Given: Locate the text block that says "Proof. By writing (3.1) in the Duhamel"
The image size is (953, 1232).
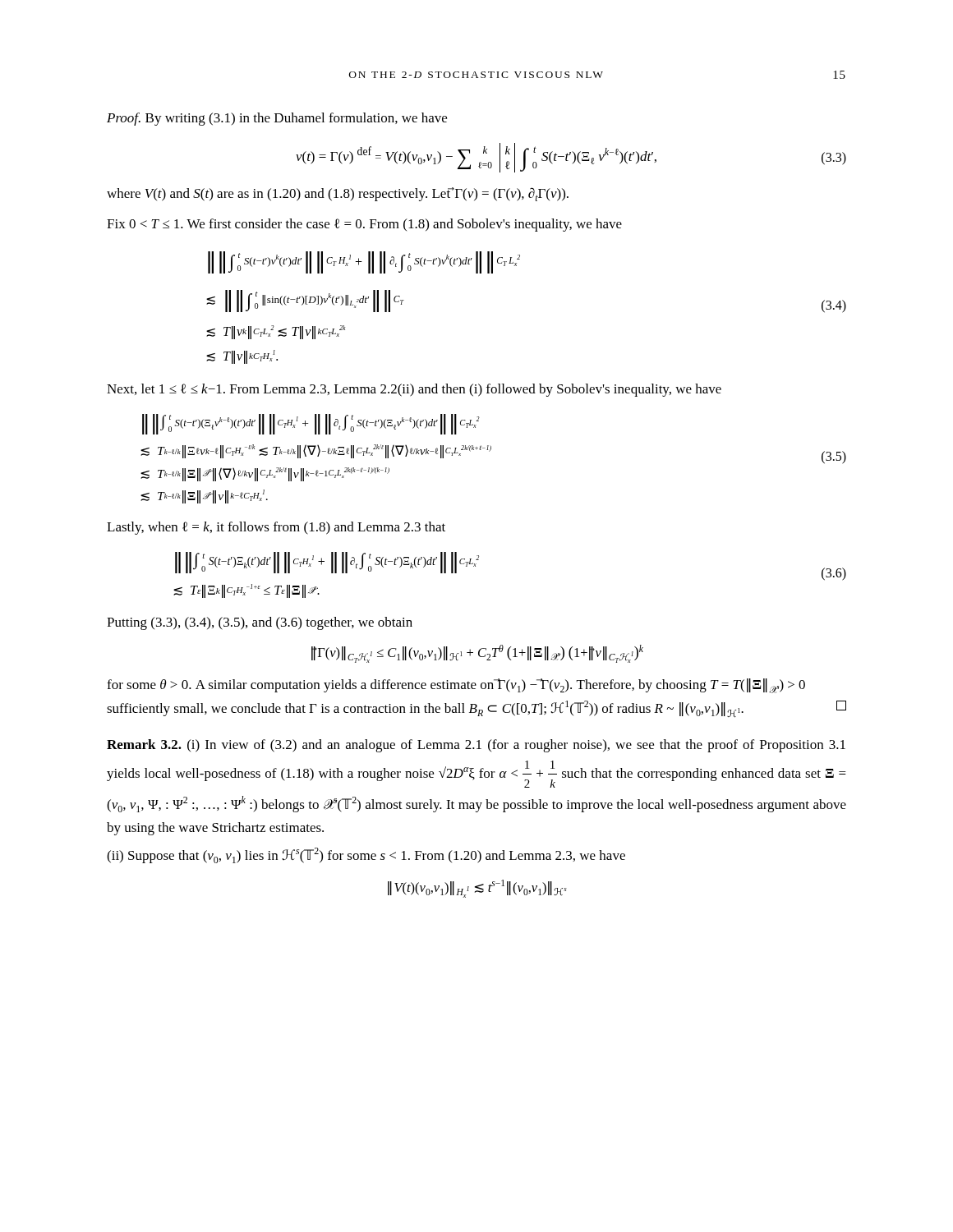Looking at the screenshot, I should coord(277,117).
